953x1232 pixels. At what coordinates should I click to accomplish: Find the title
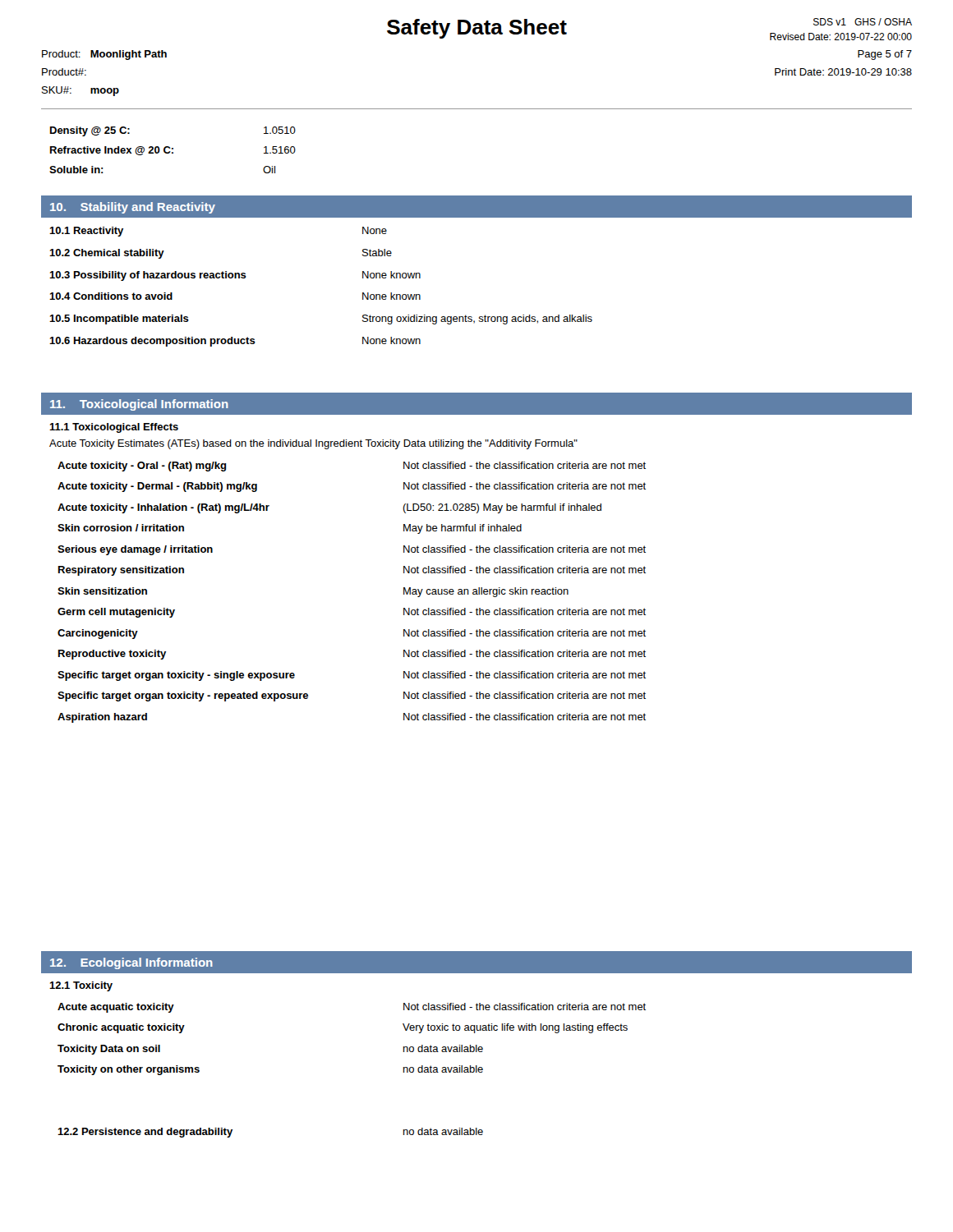(x=476, y=27)
